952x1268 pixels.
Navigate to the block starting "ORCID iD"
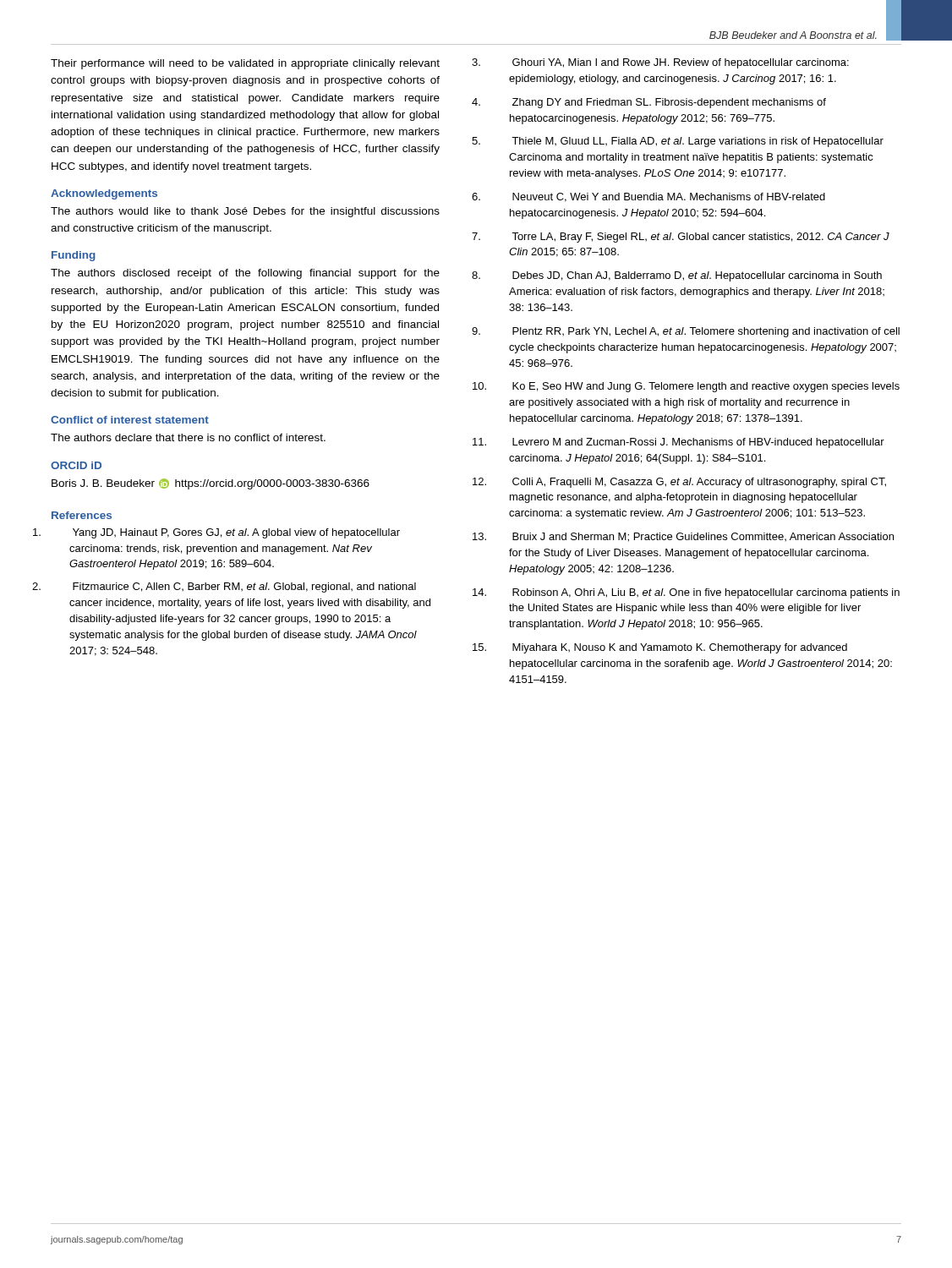pyautogui.click(x=76, y=465)
